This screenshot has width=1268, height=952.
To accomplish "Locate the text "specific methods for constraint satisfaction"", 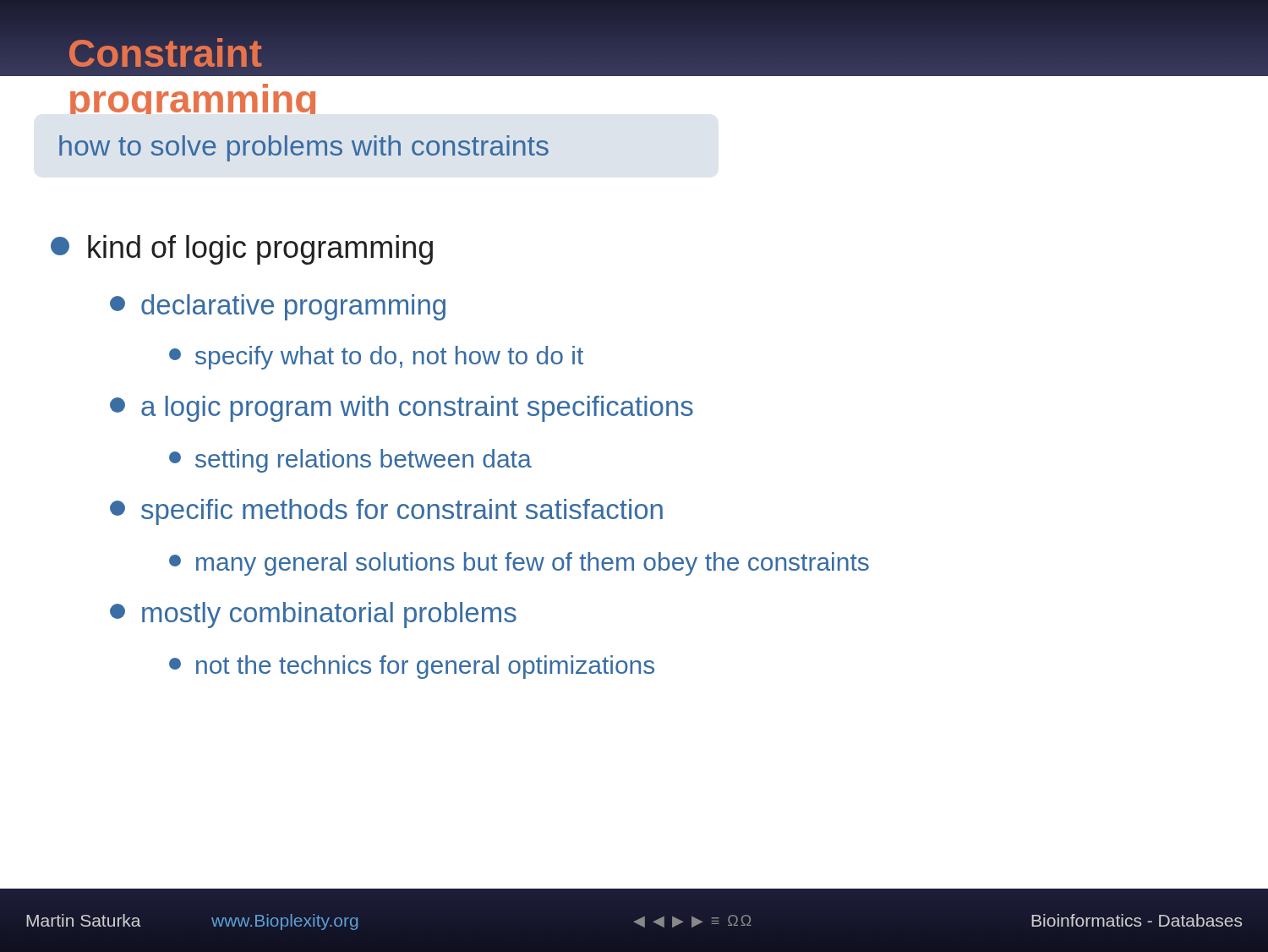I will click(x=387, y=510).
